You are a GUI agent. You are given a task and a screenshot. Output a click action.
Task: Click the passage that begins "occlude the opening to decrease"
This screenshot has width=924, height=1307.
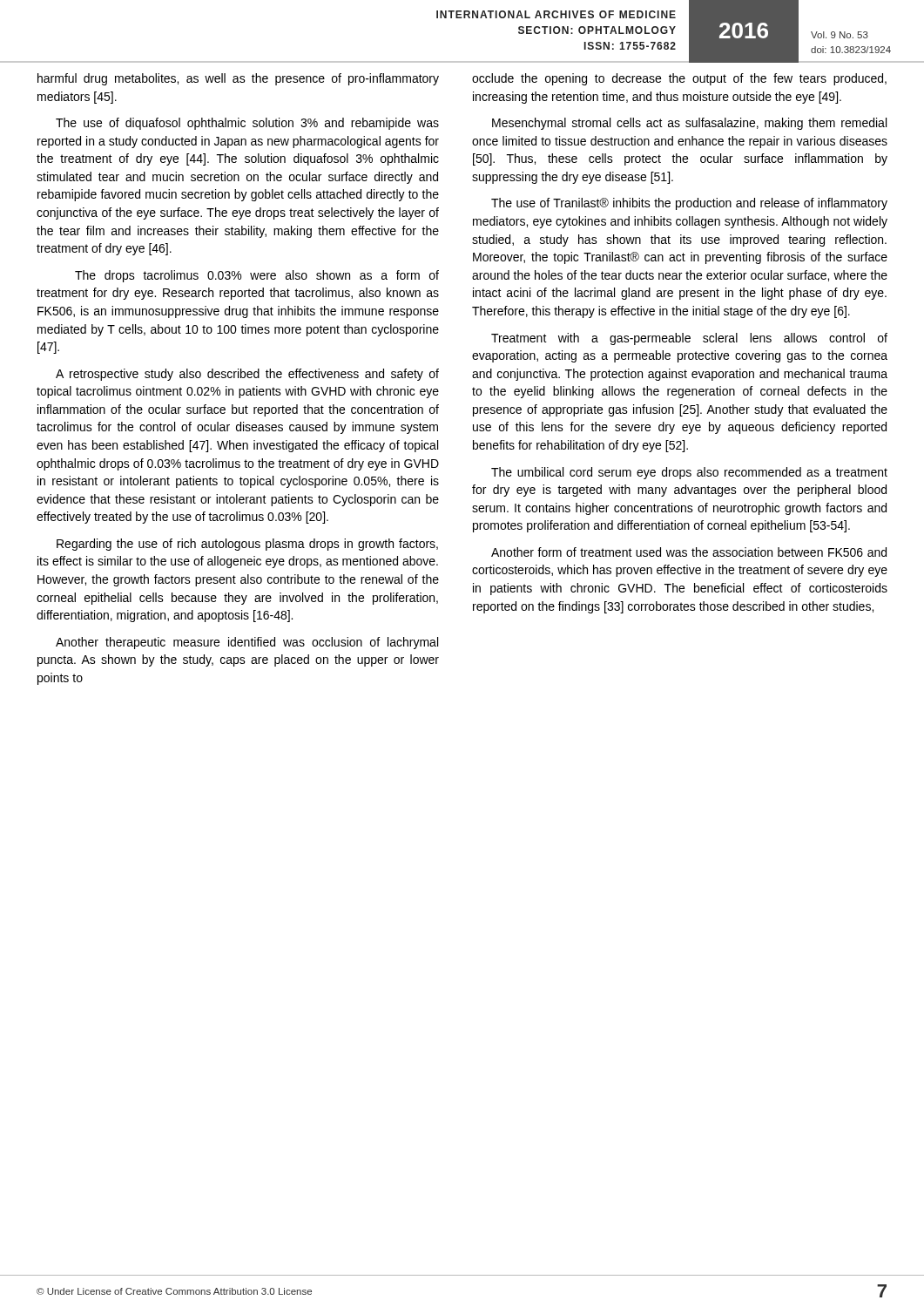tap(680, 88)
